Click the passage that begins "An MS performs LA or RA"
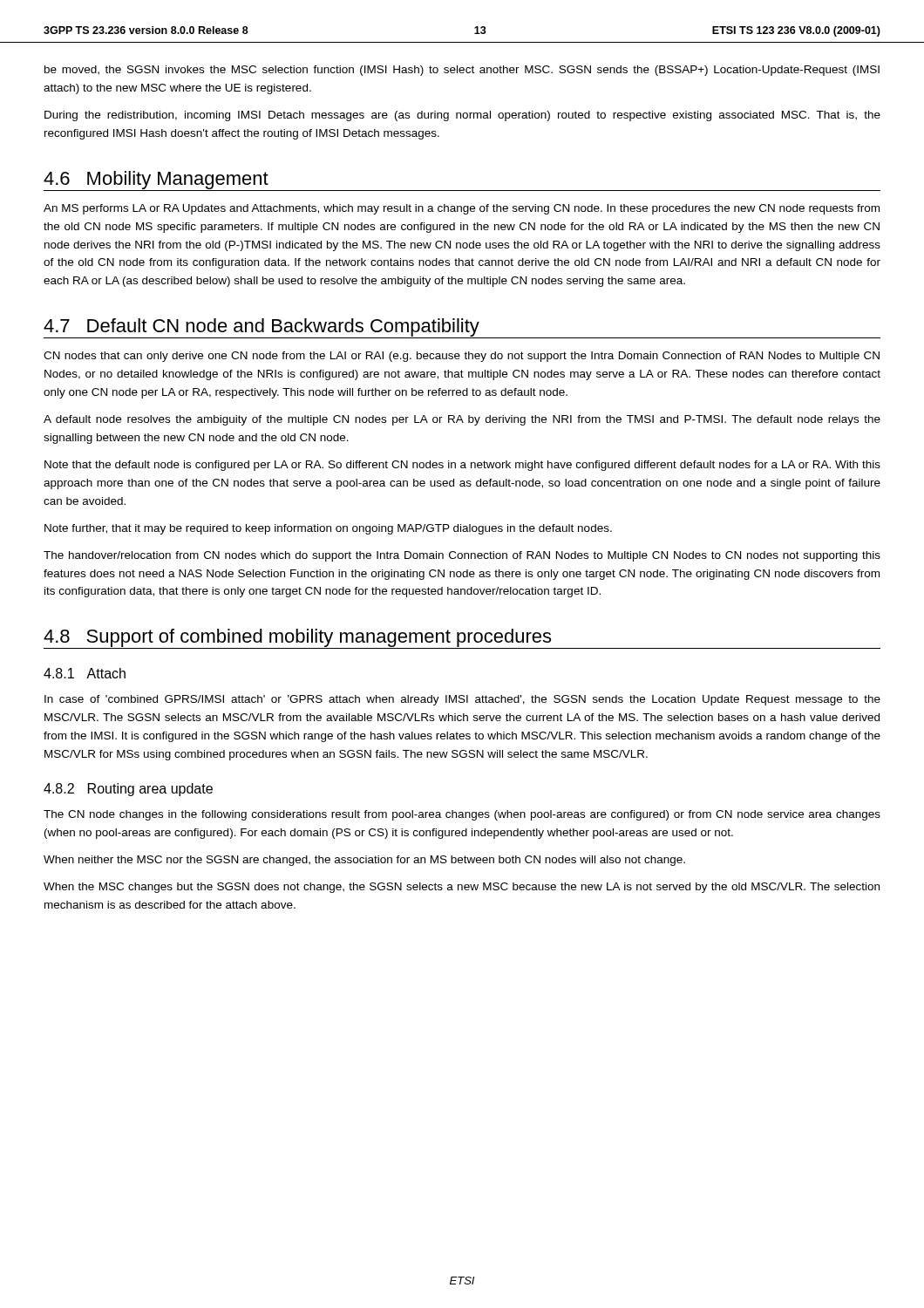This screenshot has width=924, height=1308. pyautogui.click(x=462, y=244)
